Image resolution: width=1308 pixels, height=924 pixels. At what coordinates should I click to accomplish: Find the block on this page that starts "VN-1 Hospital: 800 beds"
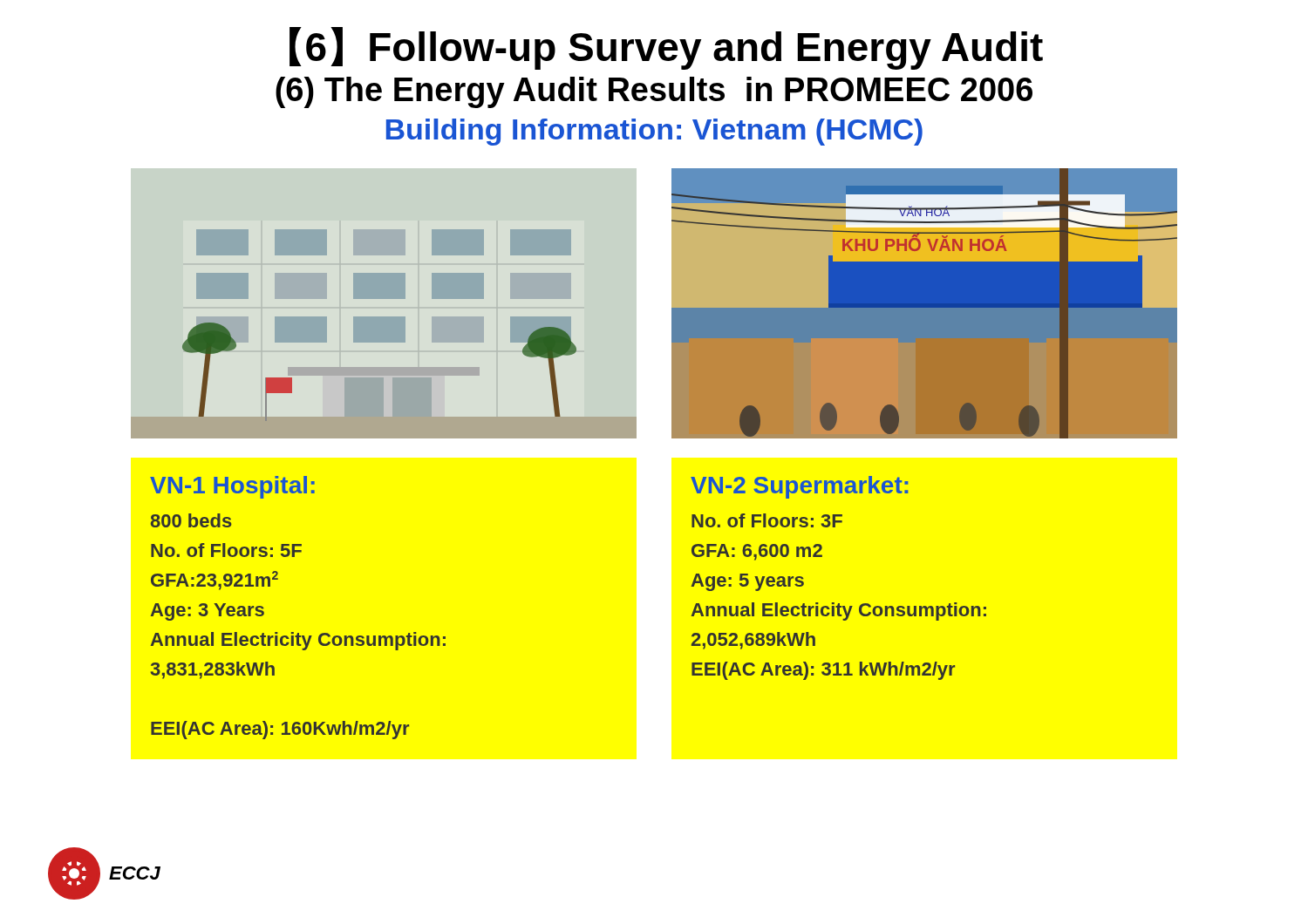[232, 487]
